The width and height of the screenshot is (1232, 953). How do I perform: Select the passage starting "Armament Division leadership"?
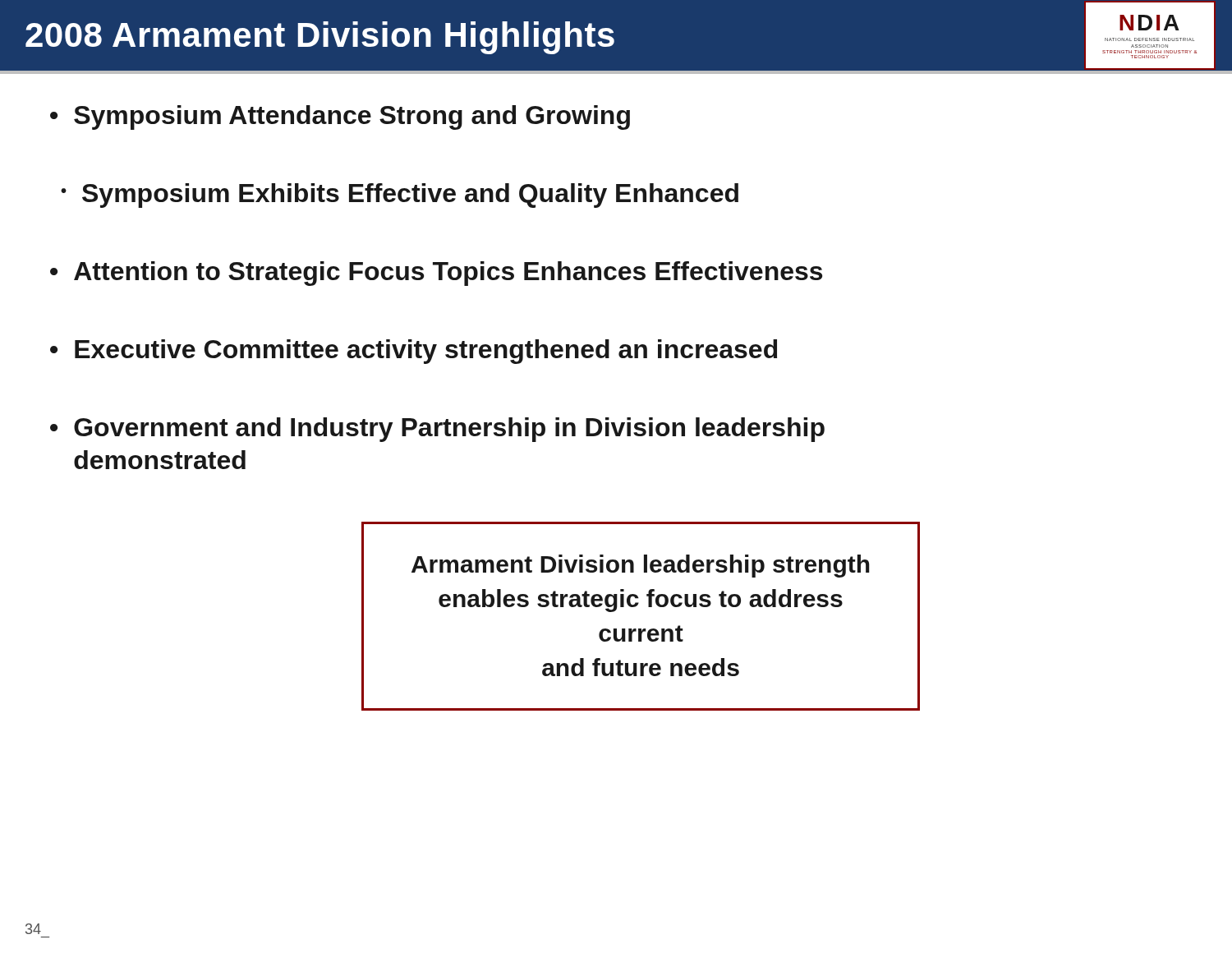pyautogui.click(x=641, y=616)
